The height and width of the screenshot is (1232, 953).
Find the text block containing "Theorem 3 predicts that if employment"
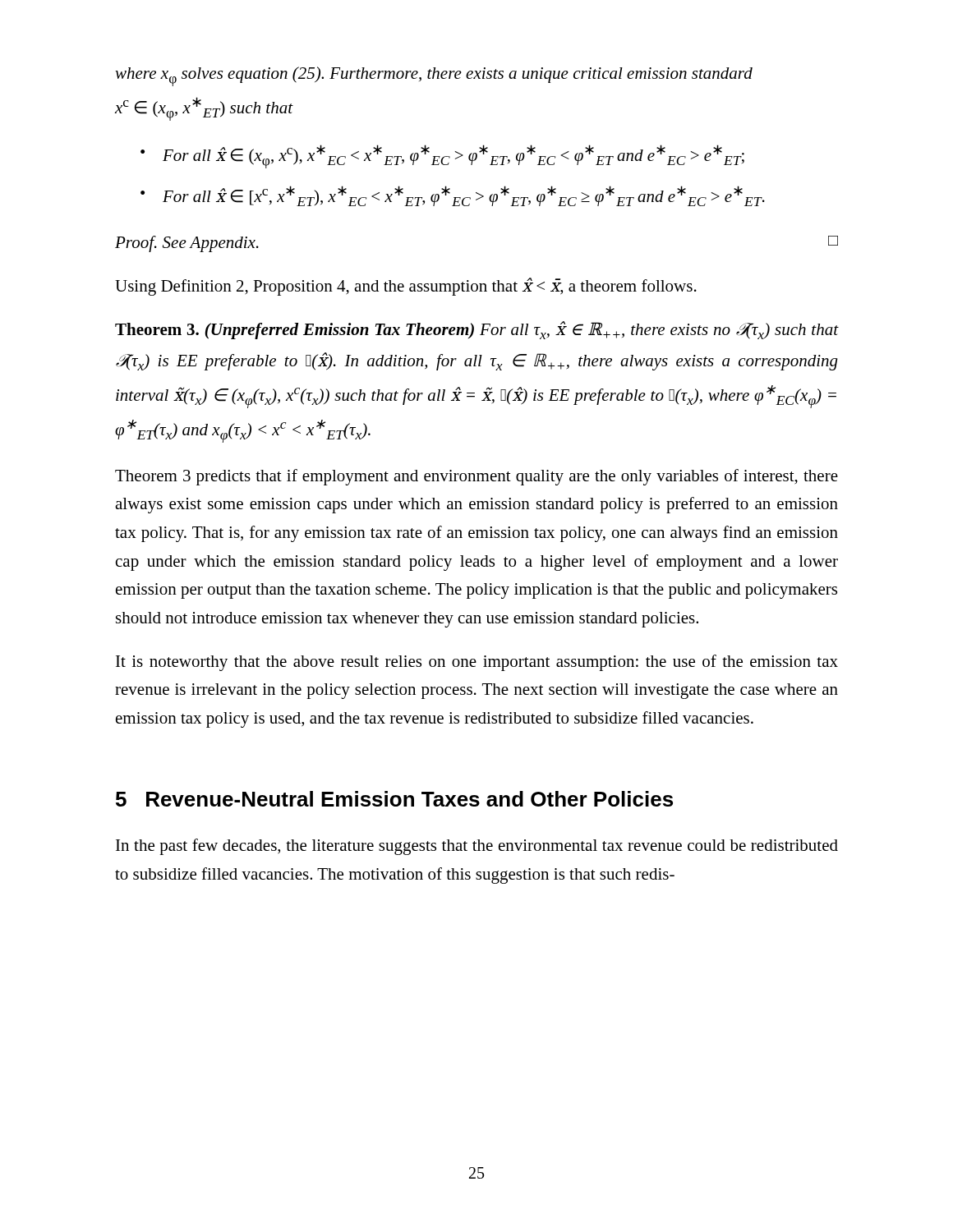476,547
